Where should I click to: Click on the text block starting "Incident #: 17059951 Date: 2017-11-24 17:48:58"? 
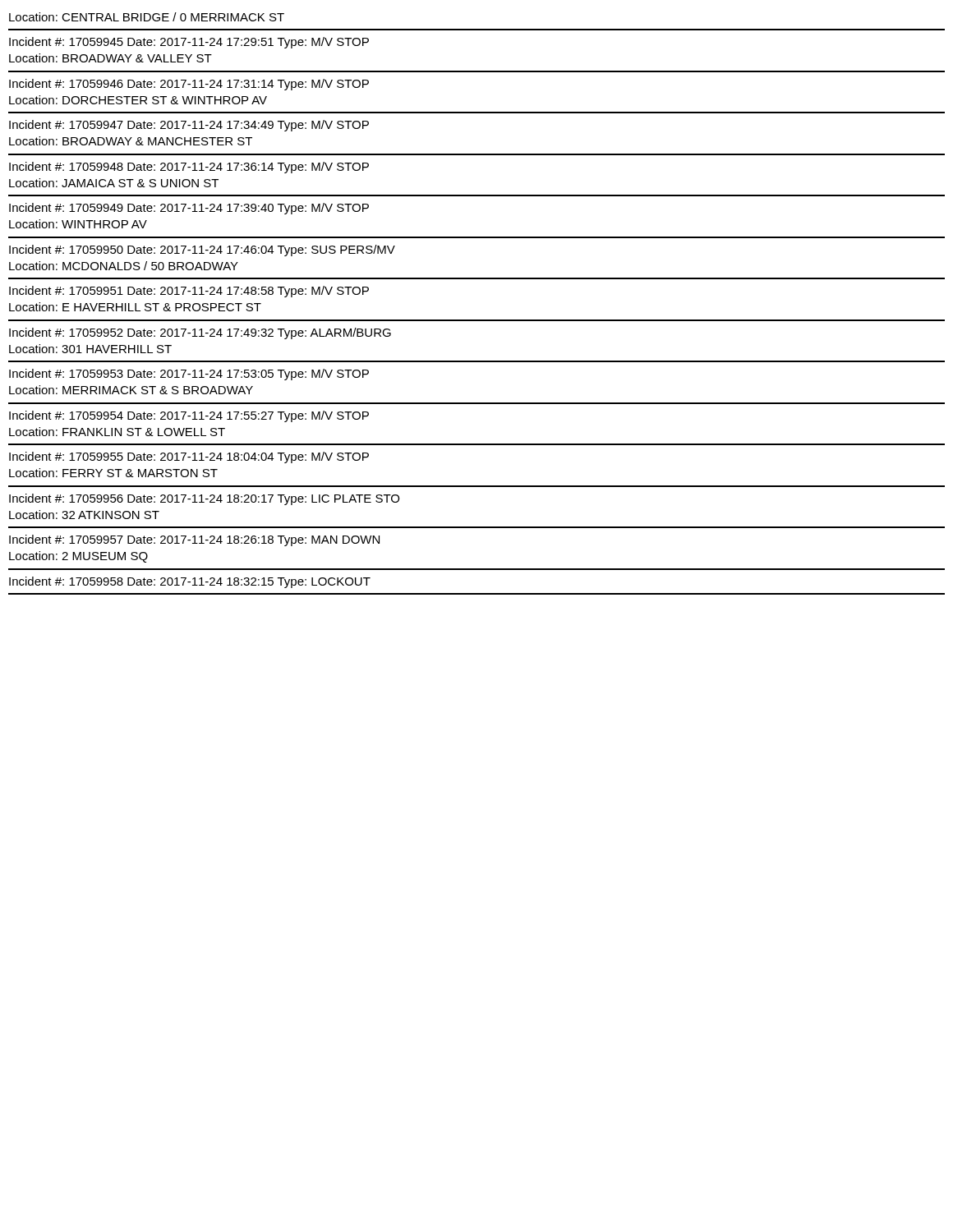(189, 292)
